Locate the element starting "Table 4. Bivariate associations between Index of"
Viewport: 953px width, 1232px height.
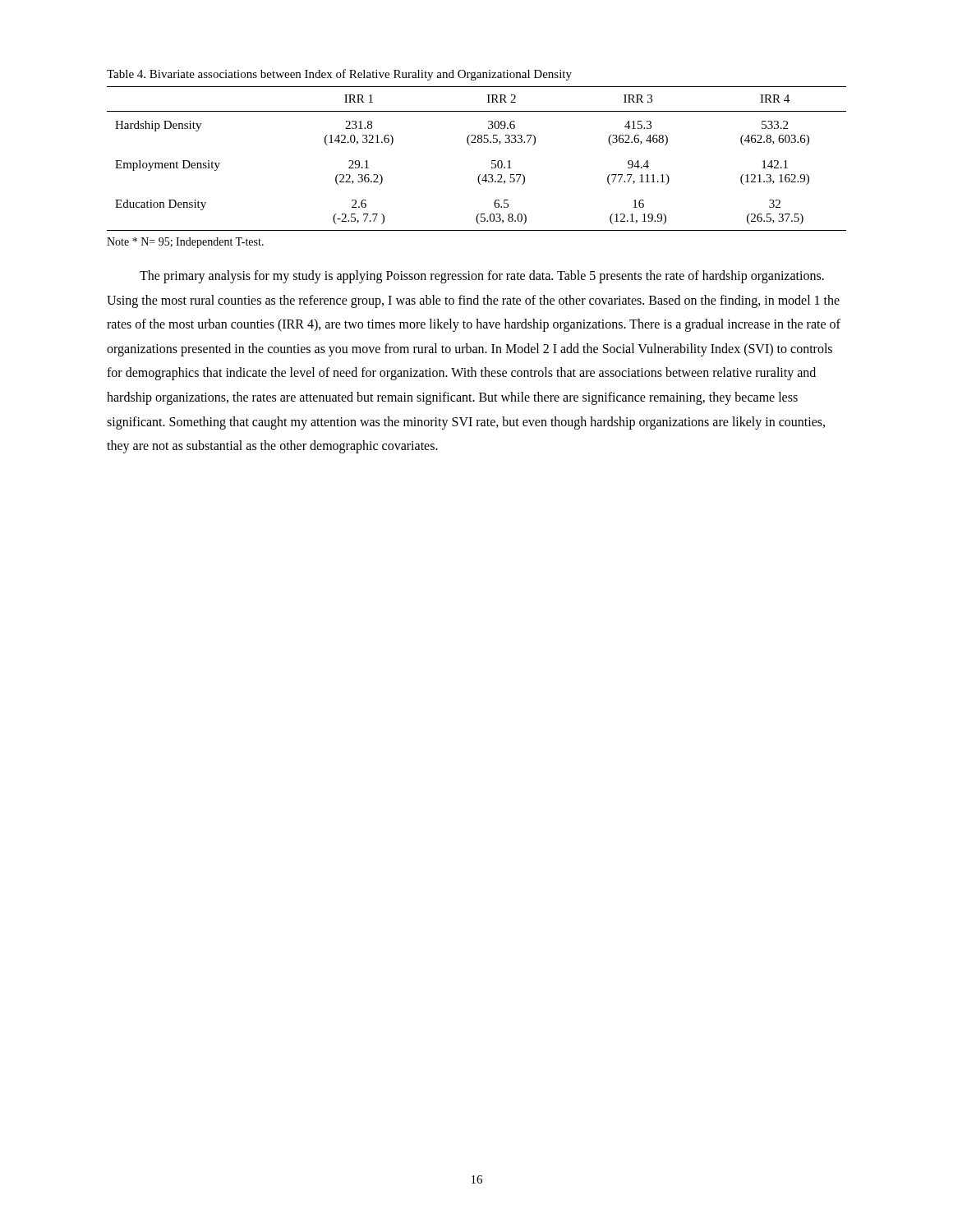tap(339, 74)
